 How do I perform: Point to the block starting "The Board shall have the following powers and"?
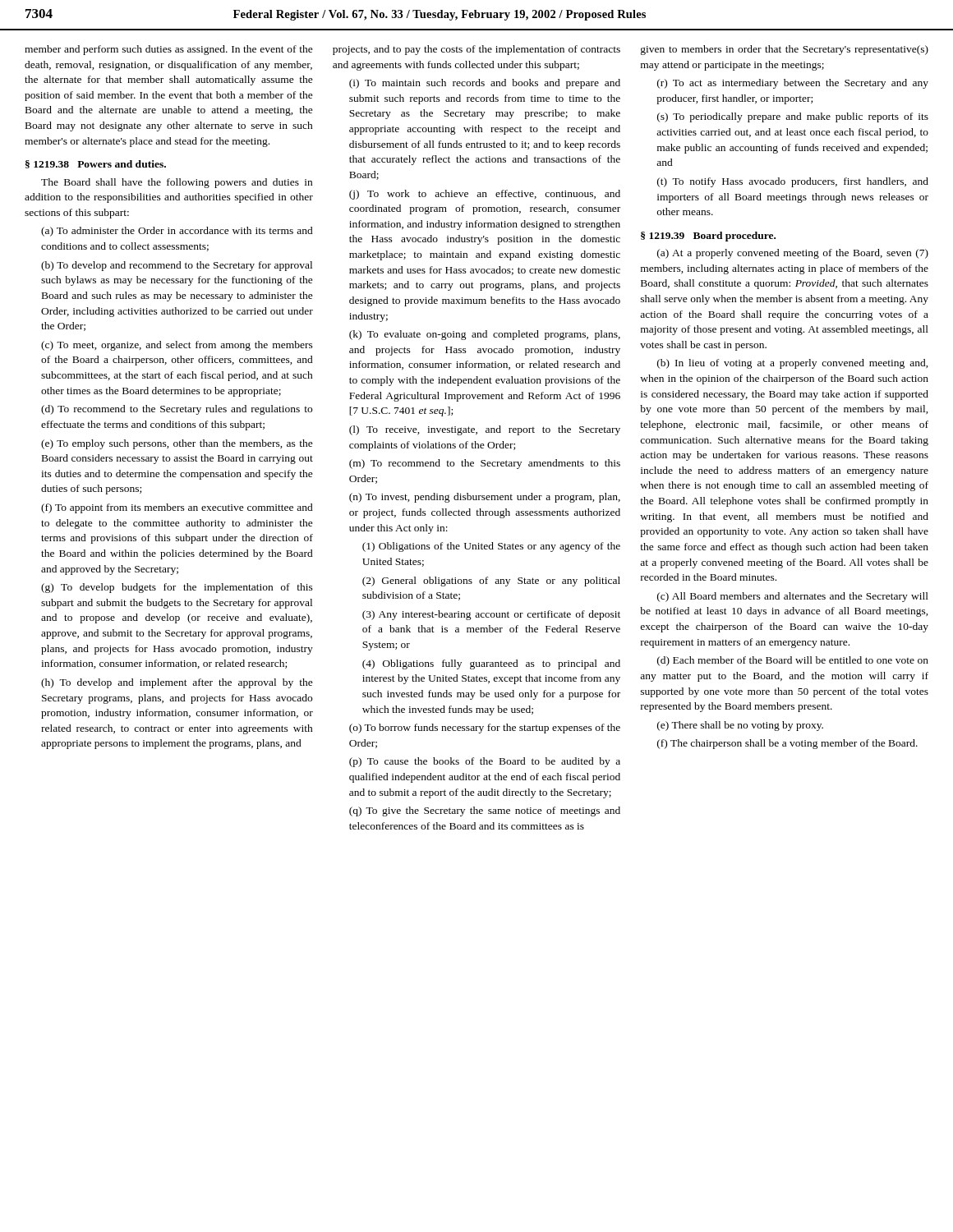pos(169,463)
